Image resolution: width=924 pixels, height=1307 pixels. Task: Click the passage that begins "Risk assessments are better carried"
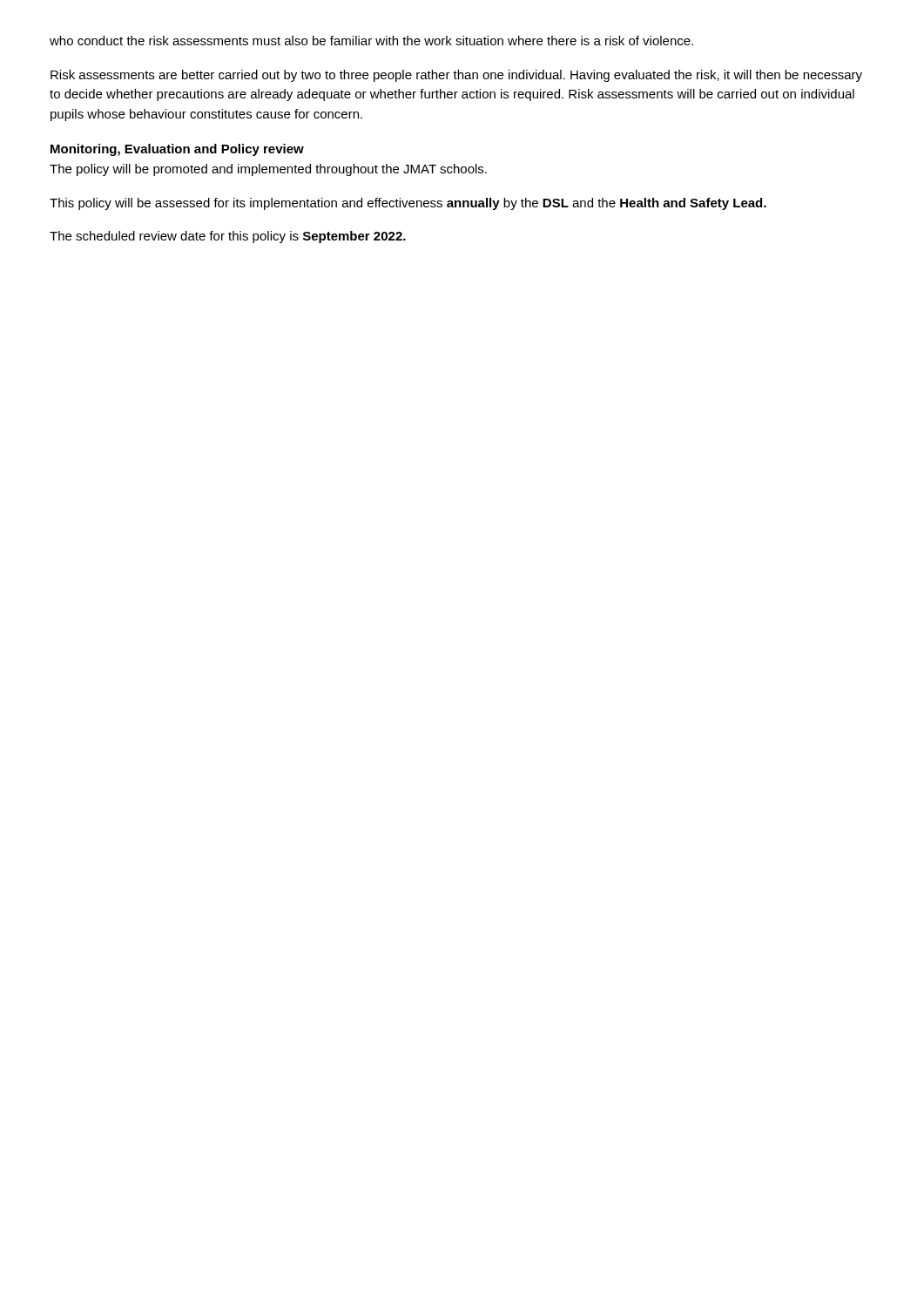[x=456, y=94]
